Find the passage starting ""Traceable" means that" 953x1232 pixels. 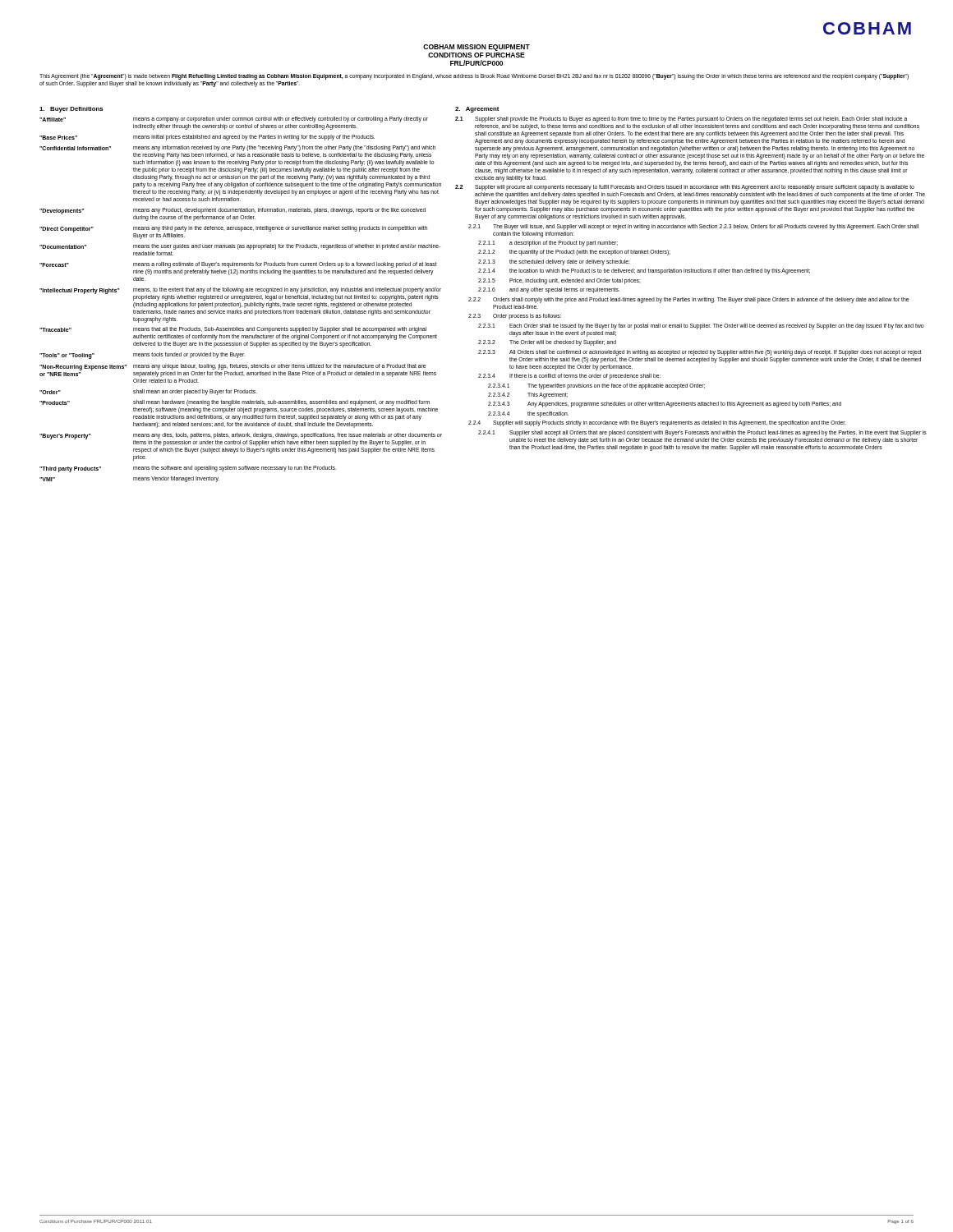pyautogui.click(x=241, y=338)
